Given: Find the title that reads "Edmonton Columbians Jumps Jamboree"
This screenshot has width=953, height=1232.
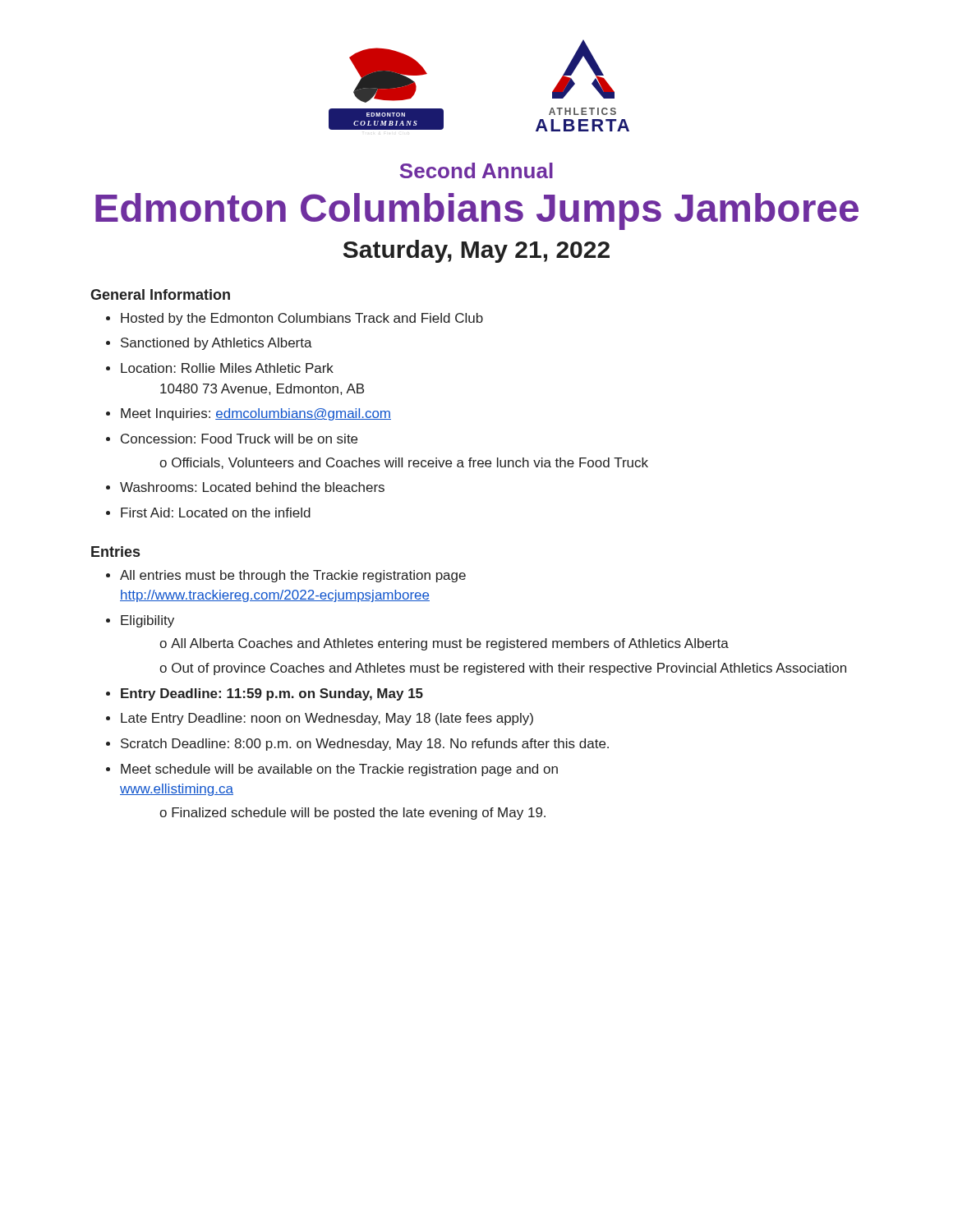Looking at the screenshot, I should click(476, 209).
